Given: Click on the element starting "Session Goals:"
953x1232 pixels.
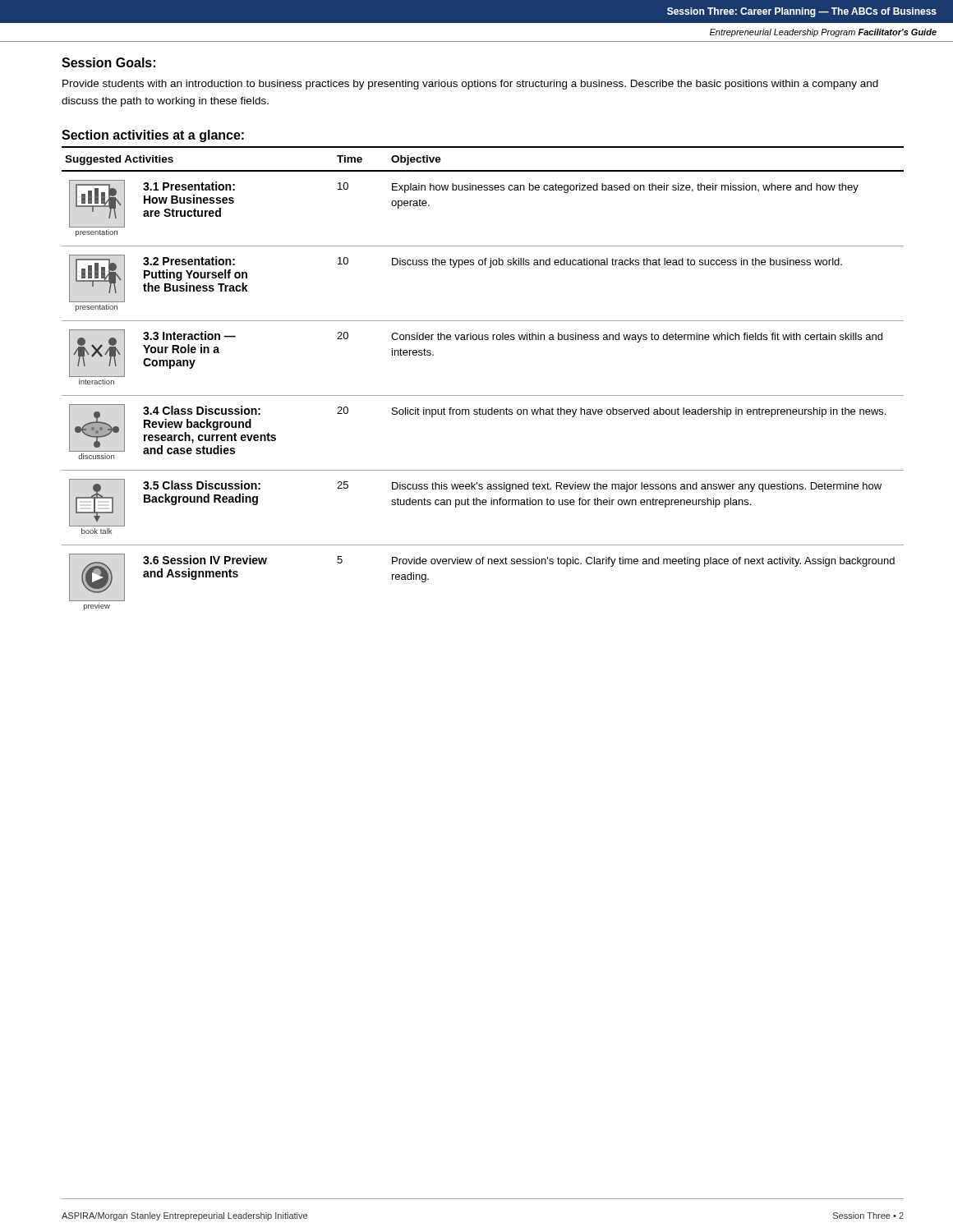Looking at the screenshot, I should [x=109, y=63].
